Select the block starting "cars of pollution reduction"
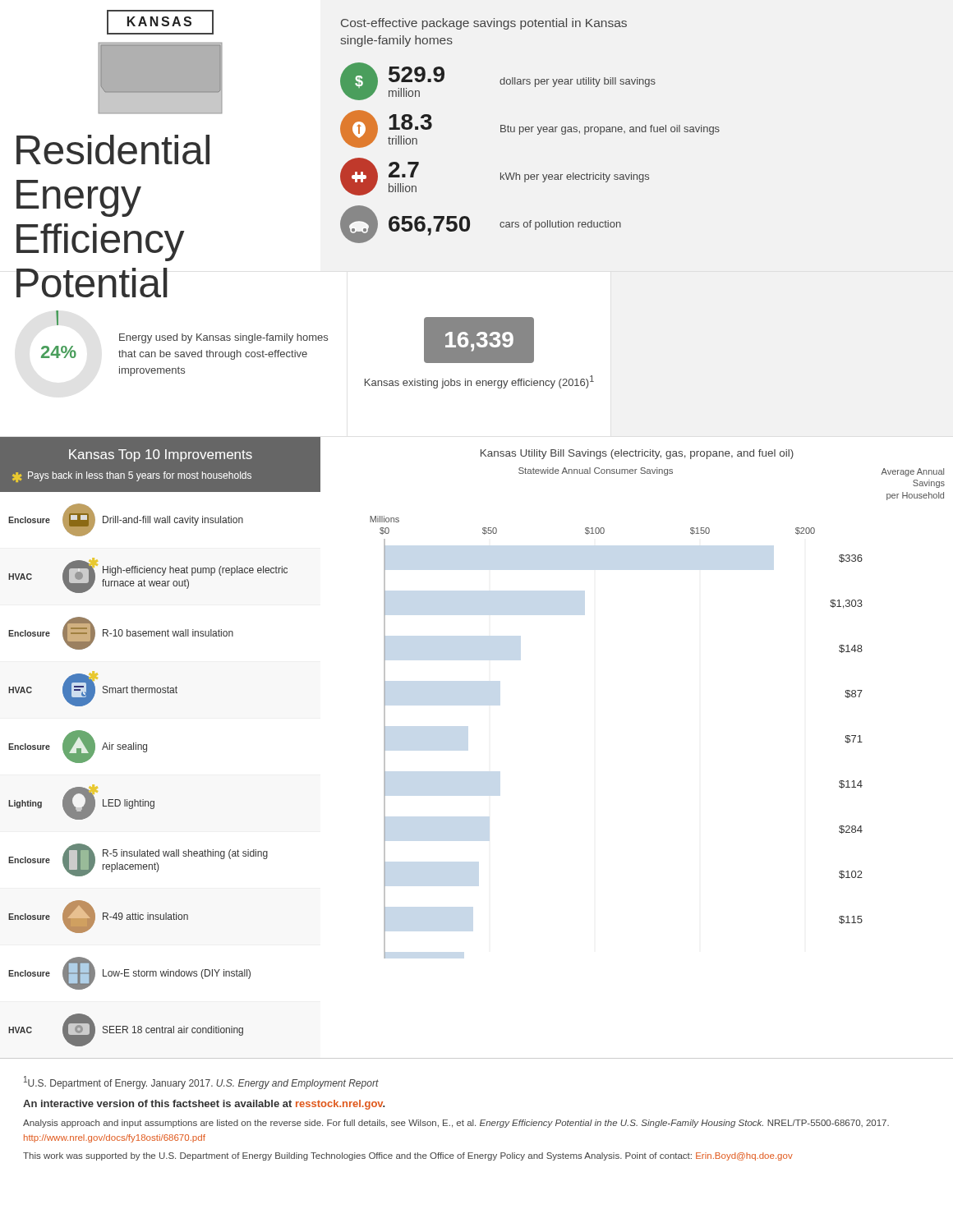The image size is (953, 1232). coord(560,224)
